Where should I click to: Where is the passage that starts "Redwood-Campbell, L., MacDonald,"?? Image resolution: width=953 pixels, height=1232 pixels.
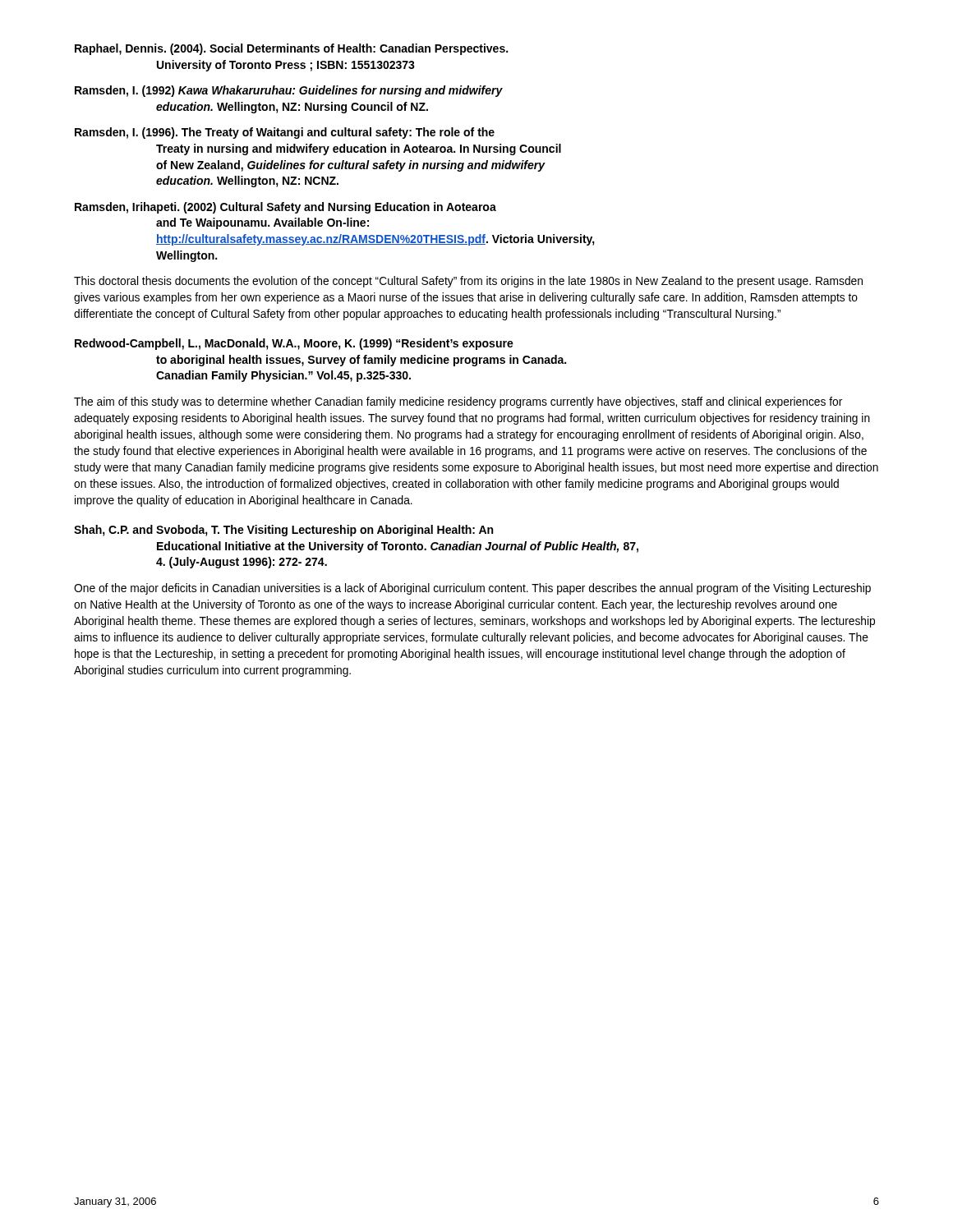pos(476,361)
